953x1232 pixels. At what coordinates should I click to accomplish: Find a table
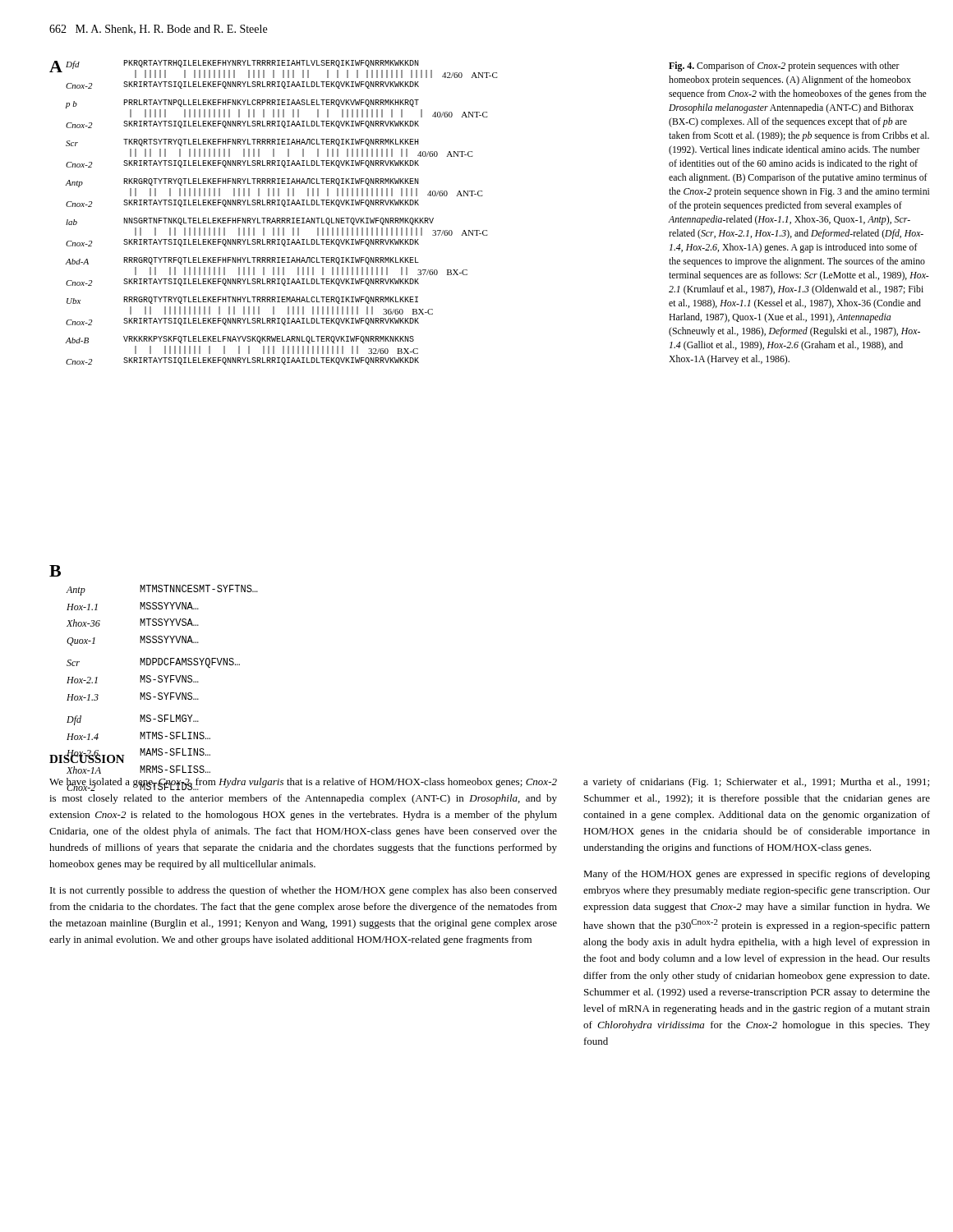click(304, 689)
